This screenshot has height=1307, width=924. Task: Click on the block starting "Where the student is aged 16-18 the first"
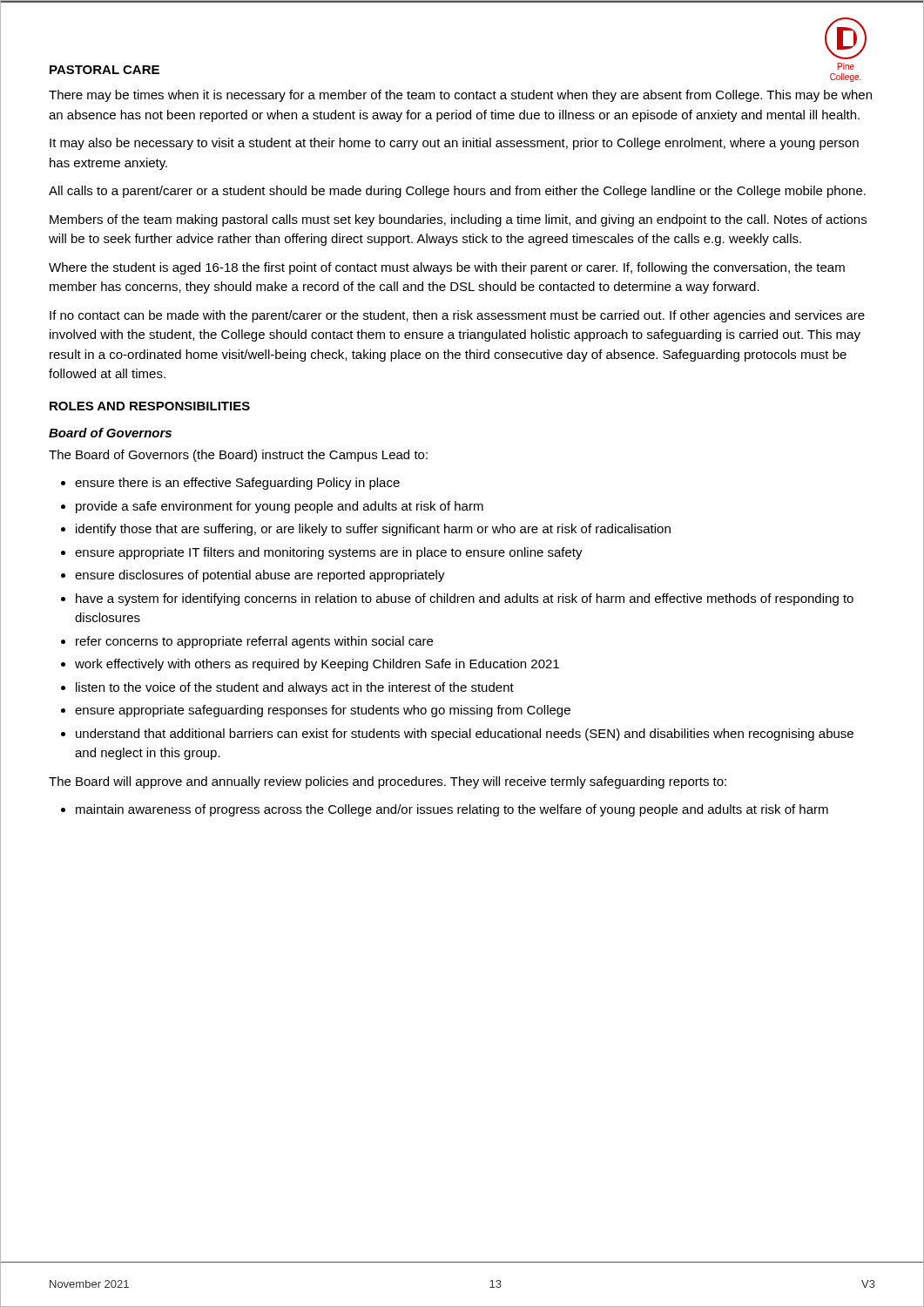coord(462,277)
